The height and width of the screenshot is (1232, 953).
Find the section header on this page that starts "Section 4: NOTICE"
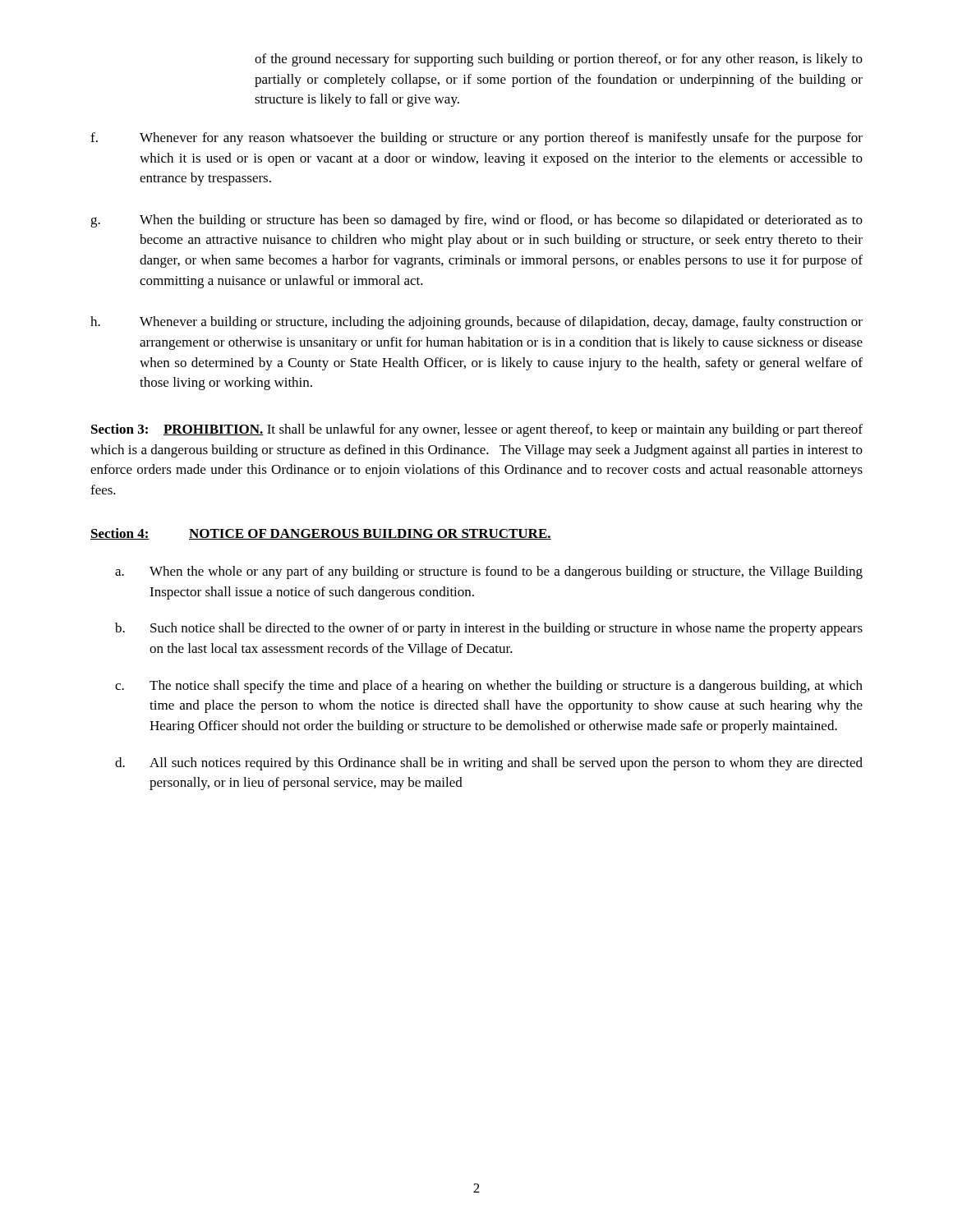point(321,534)
